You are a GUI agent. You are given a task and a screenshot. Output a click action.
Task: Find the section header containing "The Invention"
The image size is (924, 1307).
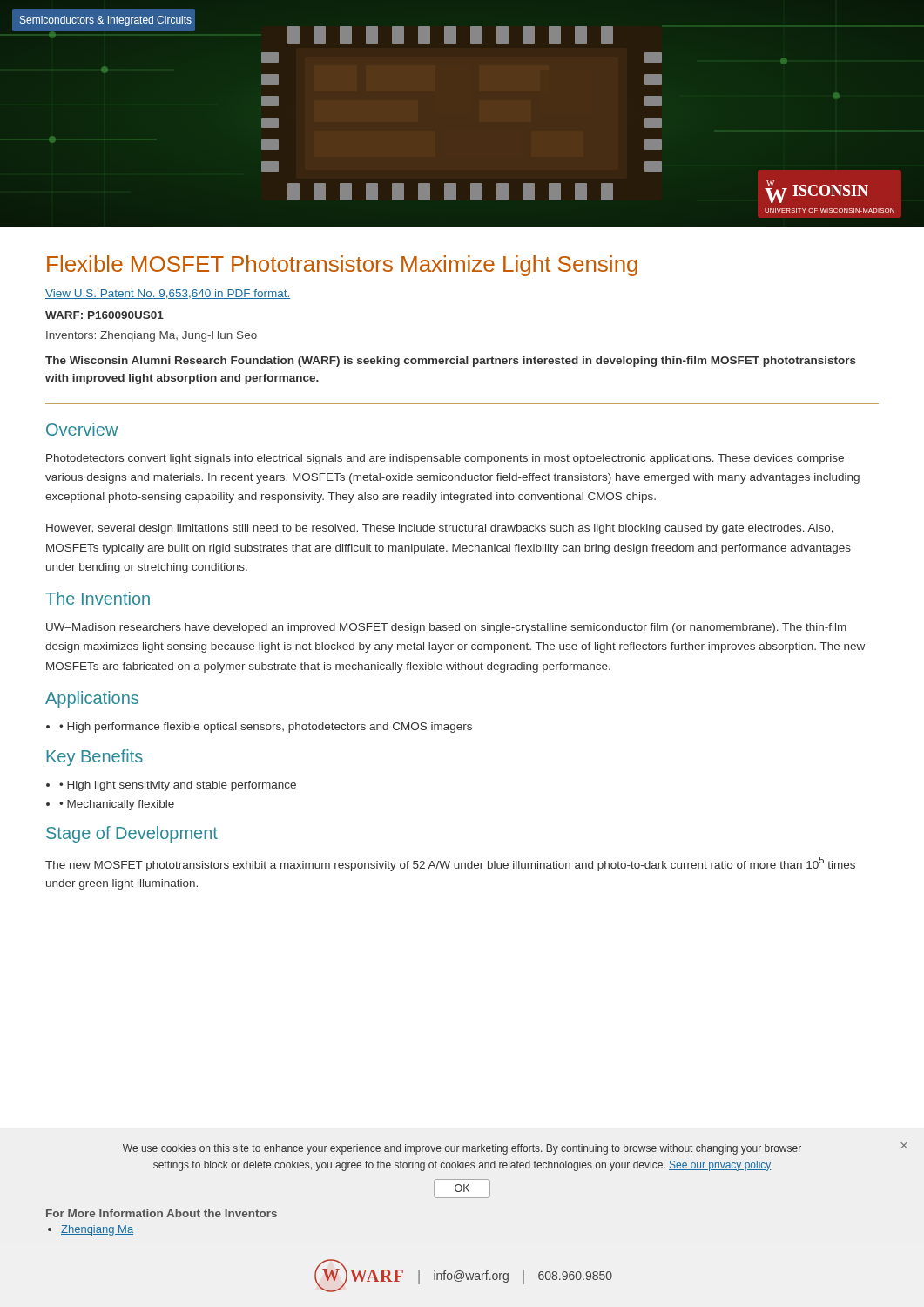click(98, 599)
